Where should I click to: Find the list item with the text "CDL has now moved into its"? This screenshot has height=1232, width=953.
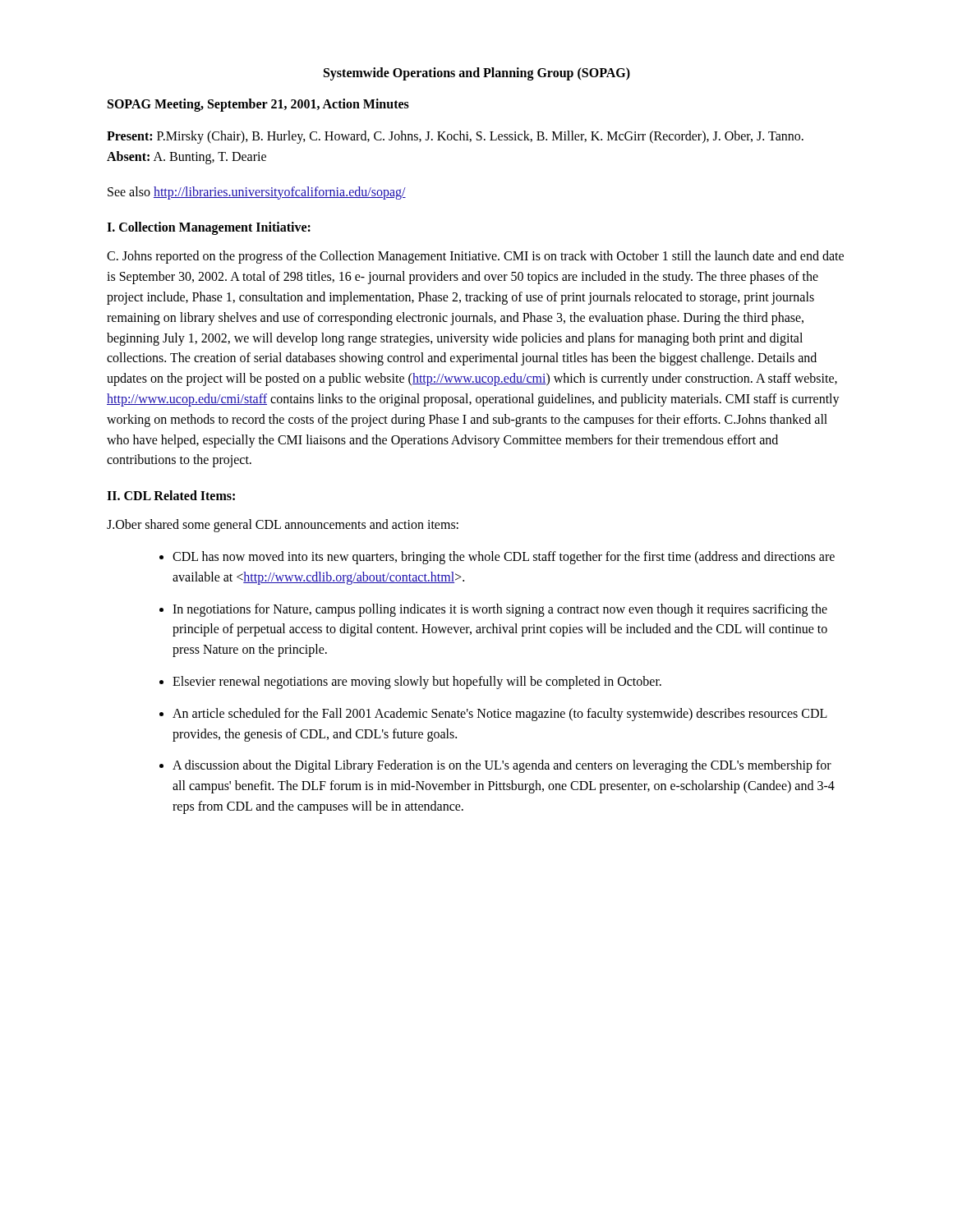(x=509, y=567)
